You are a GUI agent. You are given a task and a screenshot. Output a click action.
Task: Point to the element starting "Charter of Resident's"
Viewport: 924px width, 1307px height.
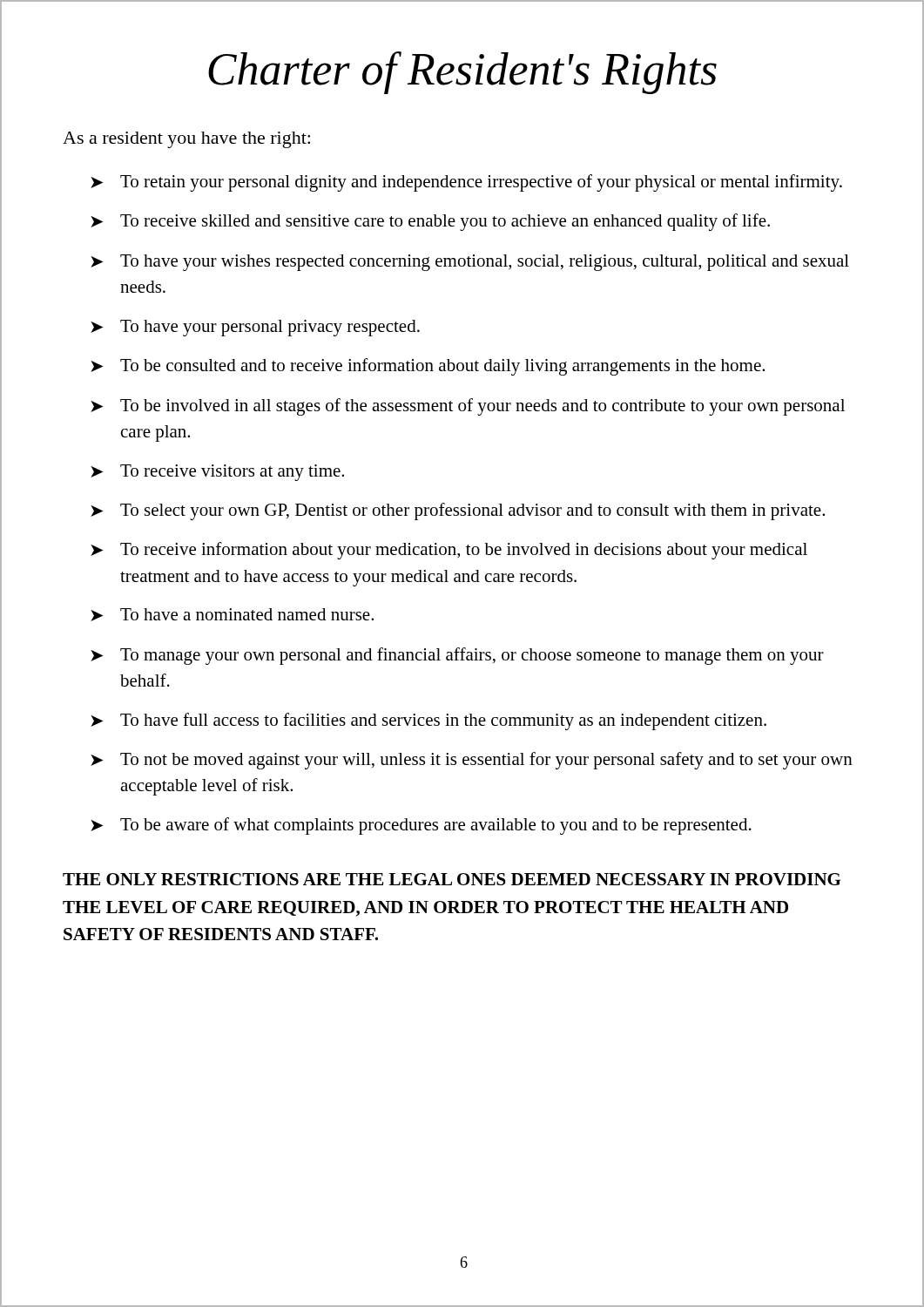pyautogui.click(x=462, y=69)
